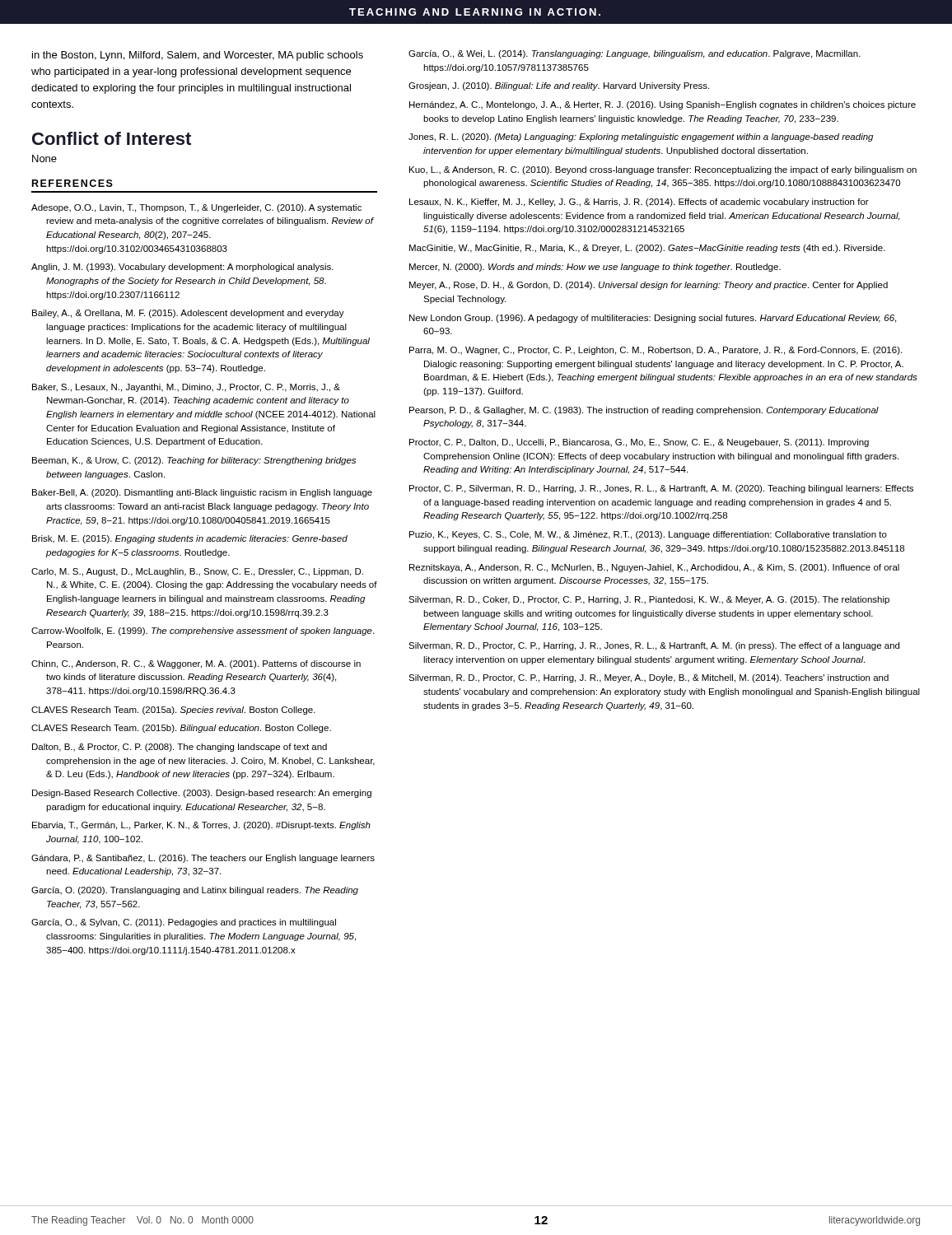Screen dimensions: 1235x952
Task: Click the passage that begins "Kuo, L., & Anderson, R. C. (2010). Beyond"
Action: point(663,176)
